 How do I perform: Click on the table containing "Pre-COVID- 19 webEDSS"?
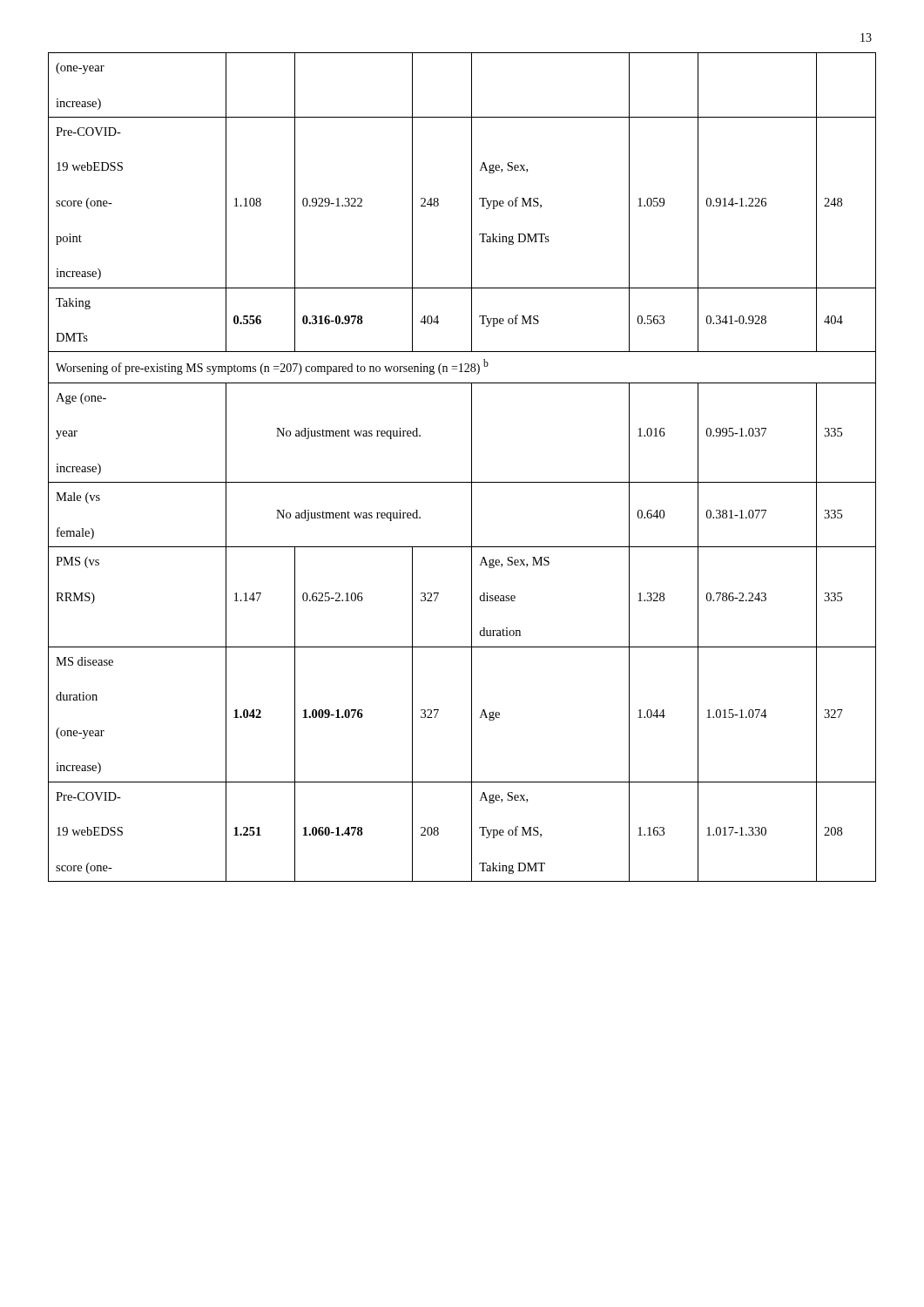click(462, 467)
